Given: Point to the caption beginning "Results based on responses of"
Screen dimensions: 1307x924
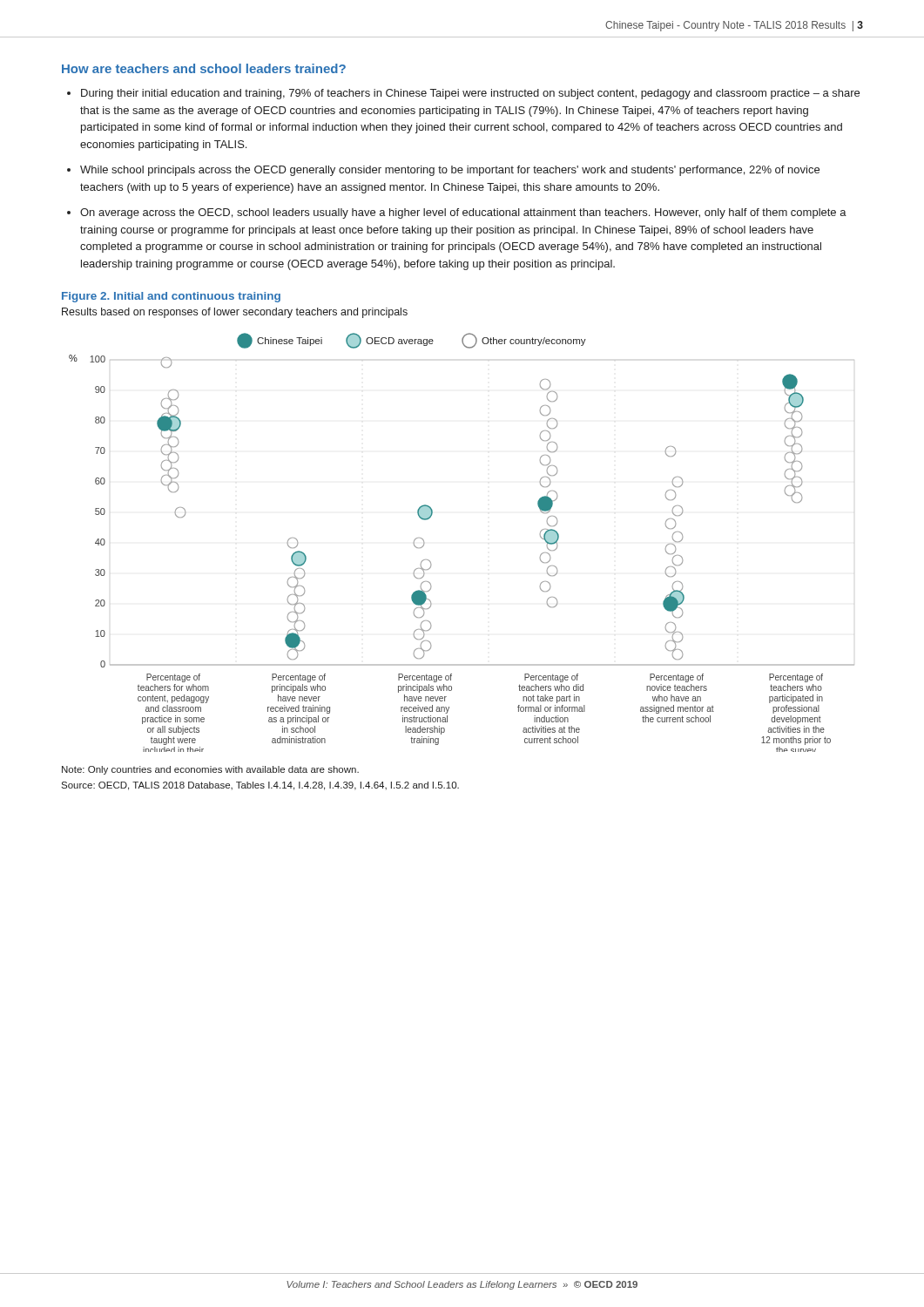Looking at the screenshot, I should pyautogui.click(x=234, y=312).
